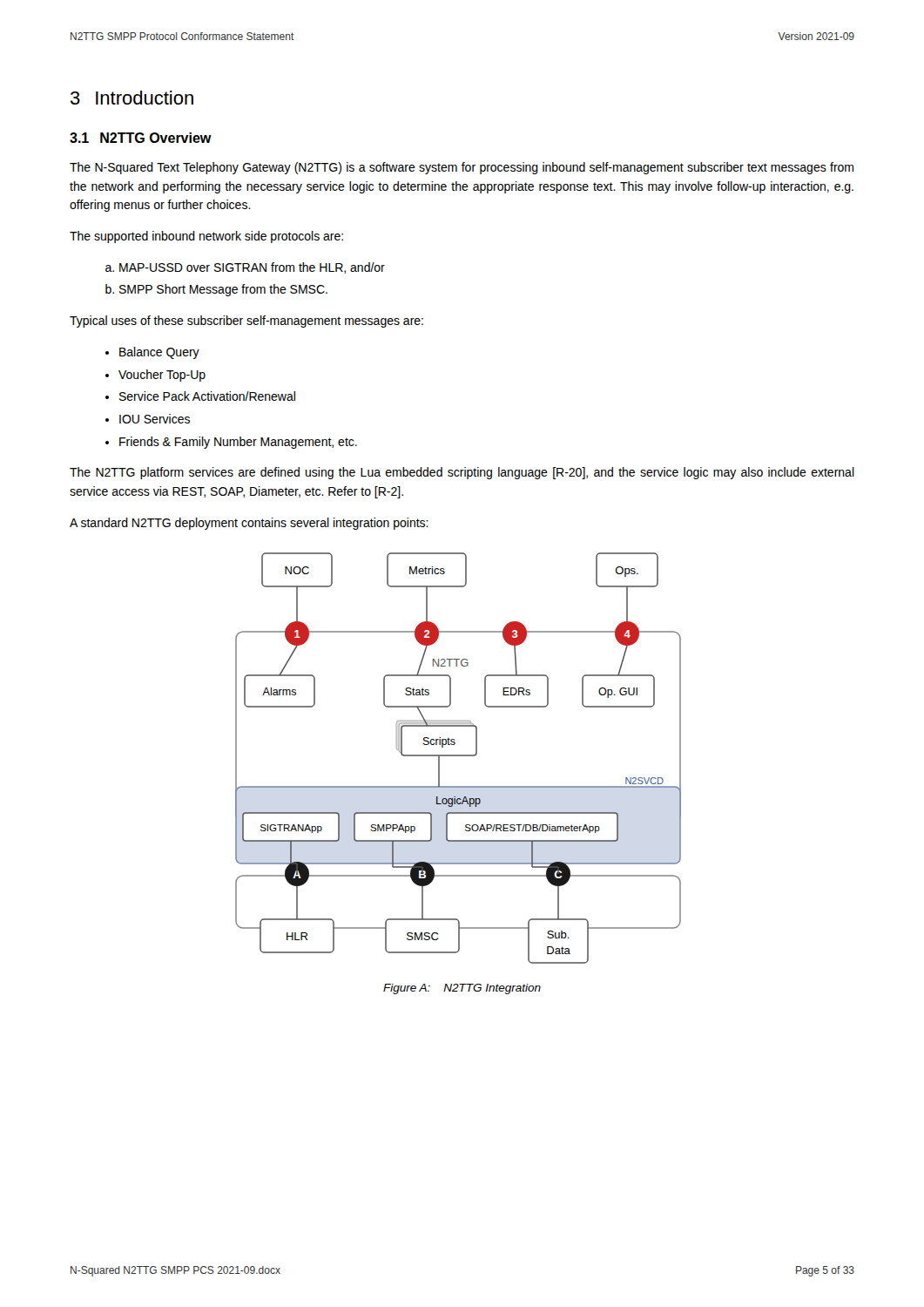This screenshot has height=1307, width=924.
Task: Find the block on this page that starts "Typical uses of these"
Action: coord(246,322)
